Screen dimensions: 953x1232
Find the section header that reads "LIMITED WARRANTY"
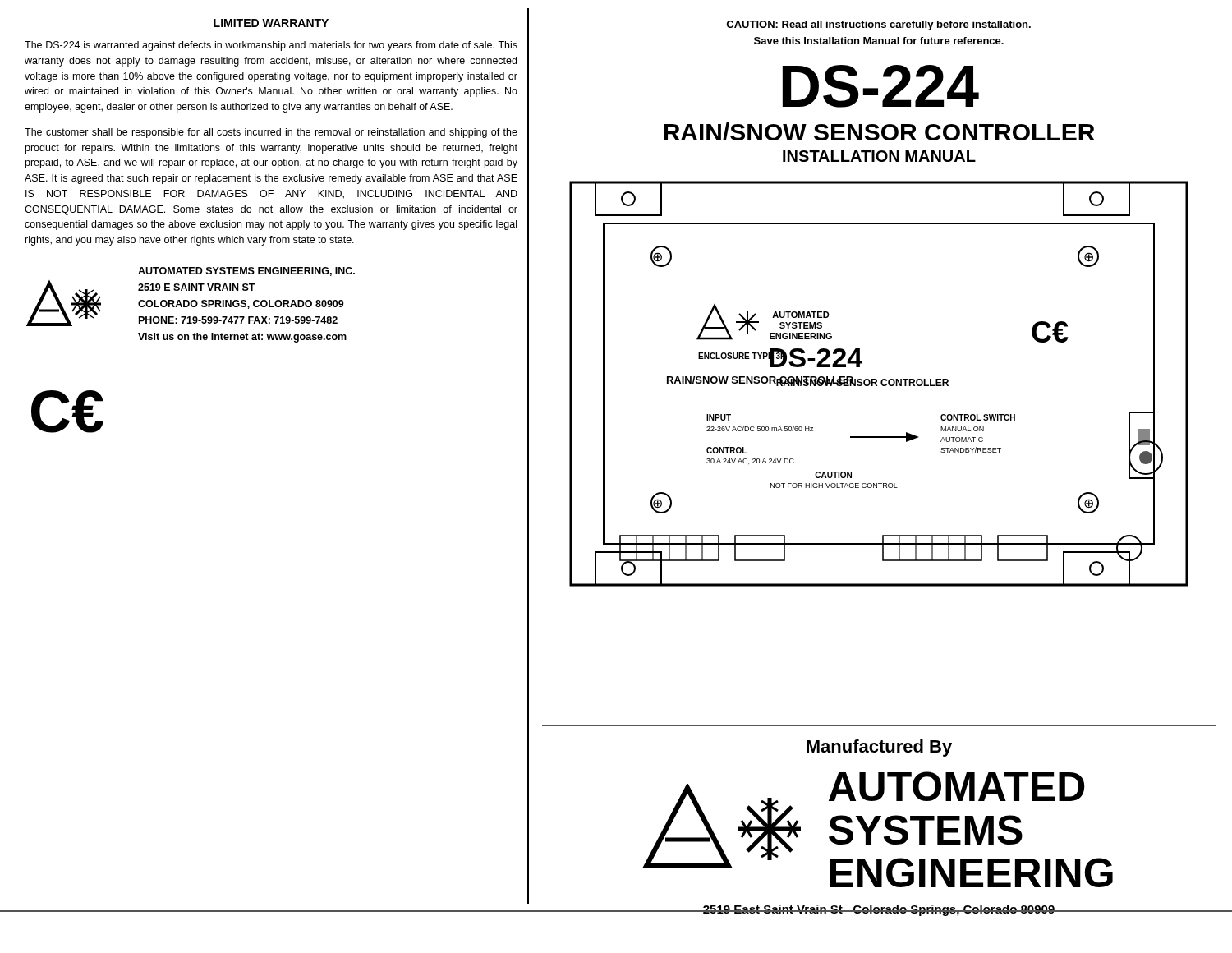tap(271, 23)
